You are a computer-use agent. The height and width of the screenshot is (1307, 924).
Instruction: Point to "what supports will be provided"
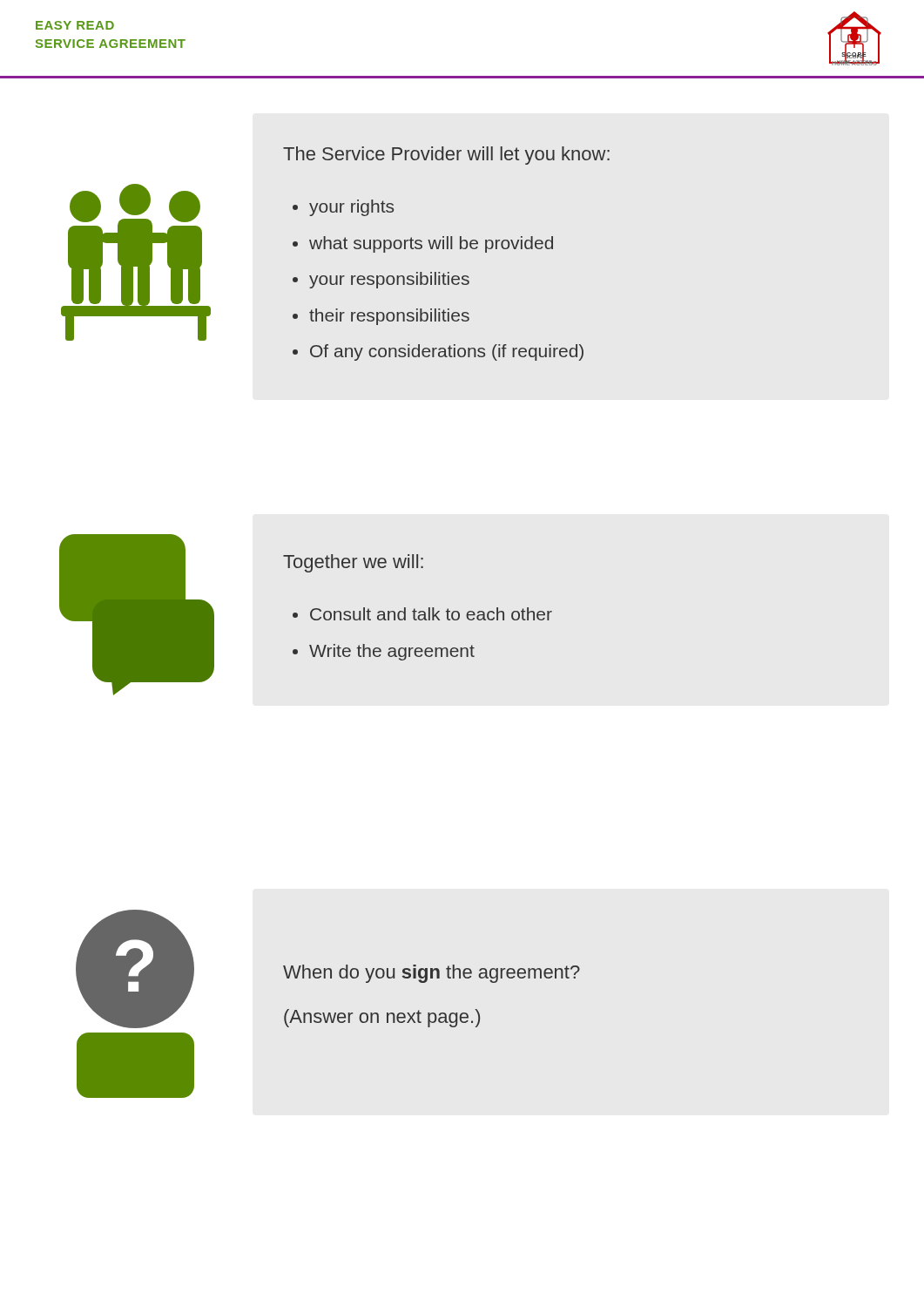click(432, 242)
